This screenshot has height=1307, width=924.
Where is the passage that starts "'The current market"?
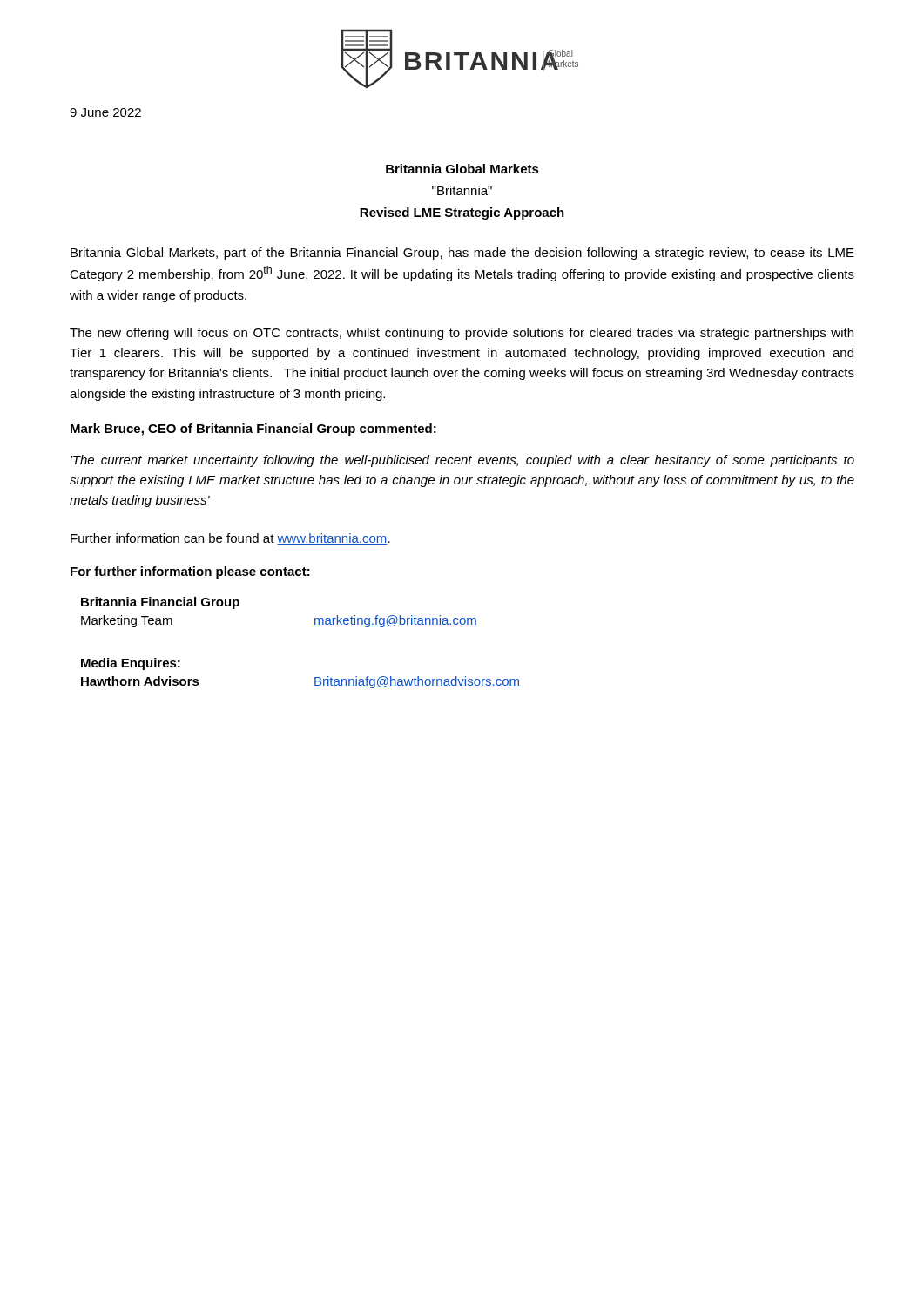(462, 480)
